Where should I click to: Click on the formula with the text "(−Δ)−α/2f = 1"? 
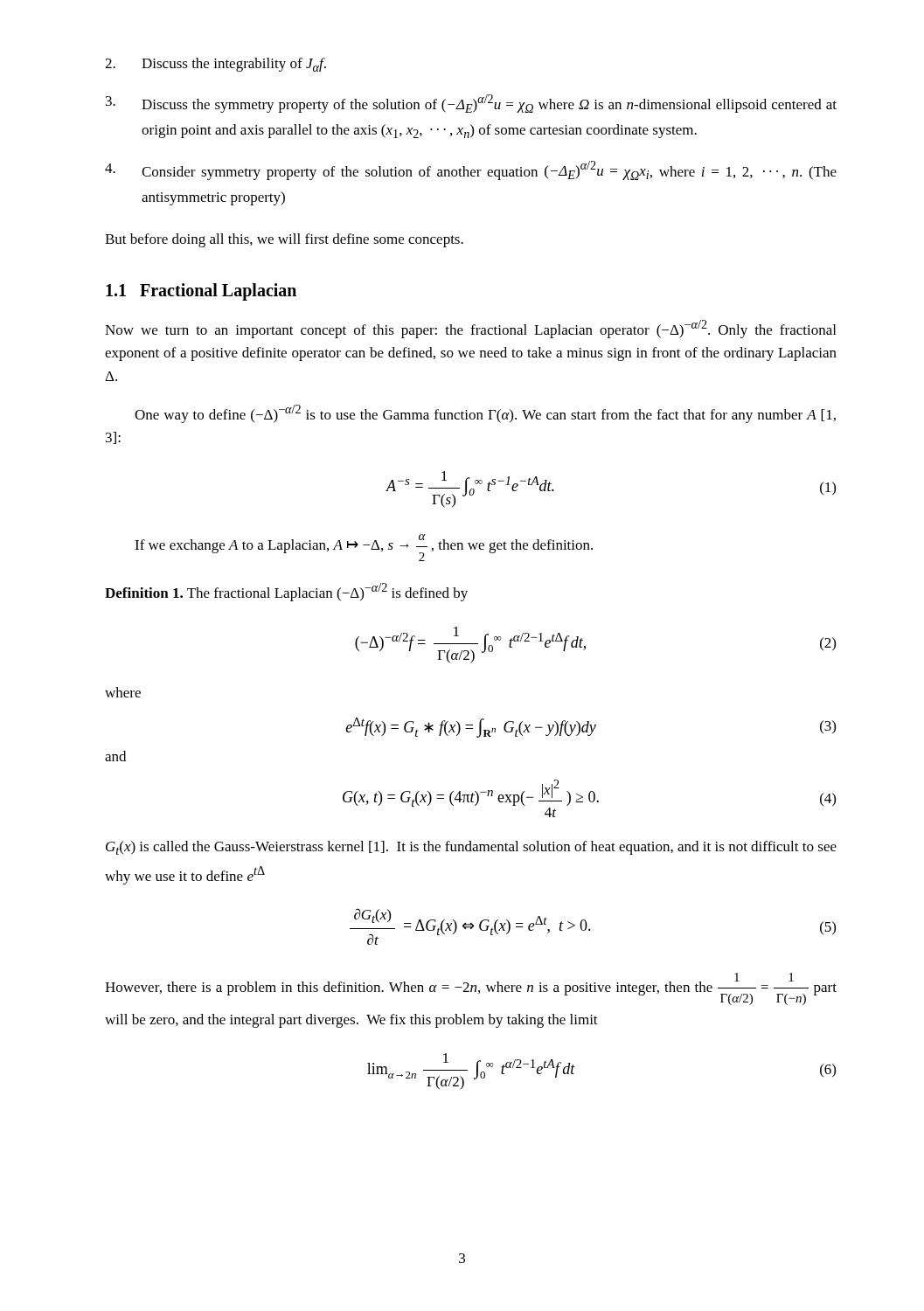(596, 643)
